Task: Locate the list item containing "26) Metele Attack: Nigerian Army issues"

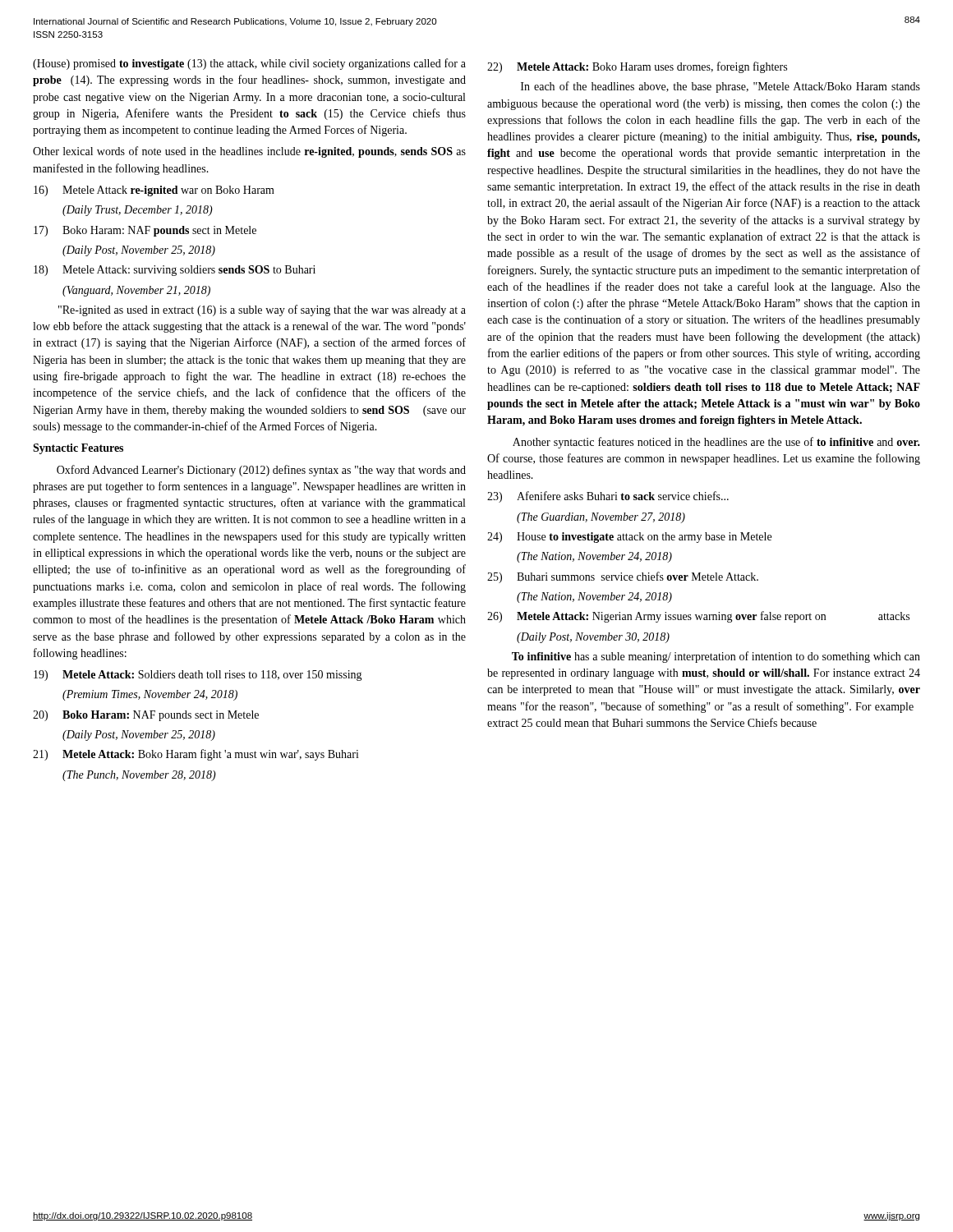Action: pos(704,627)
